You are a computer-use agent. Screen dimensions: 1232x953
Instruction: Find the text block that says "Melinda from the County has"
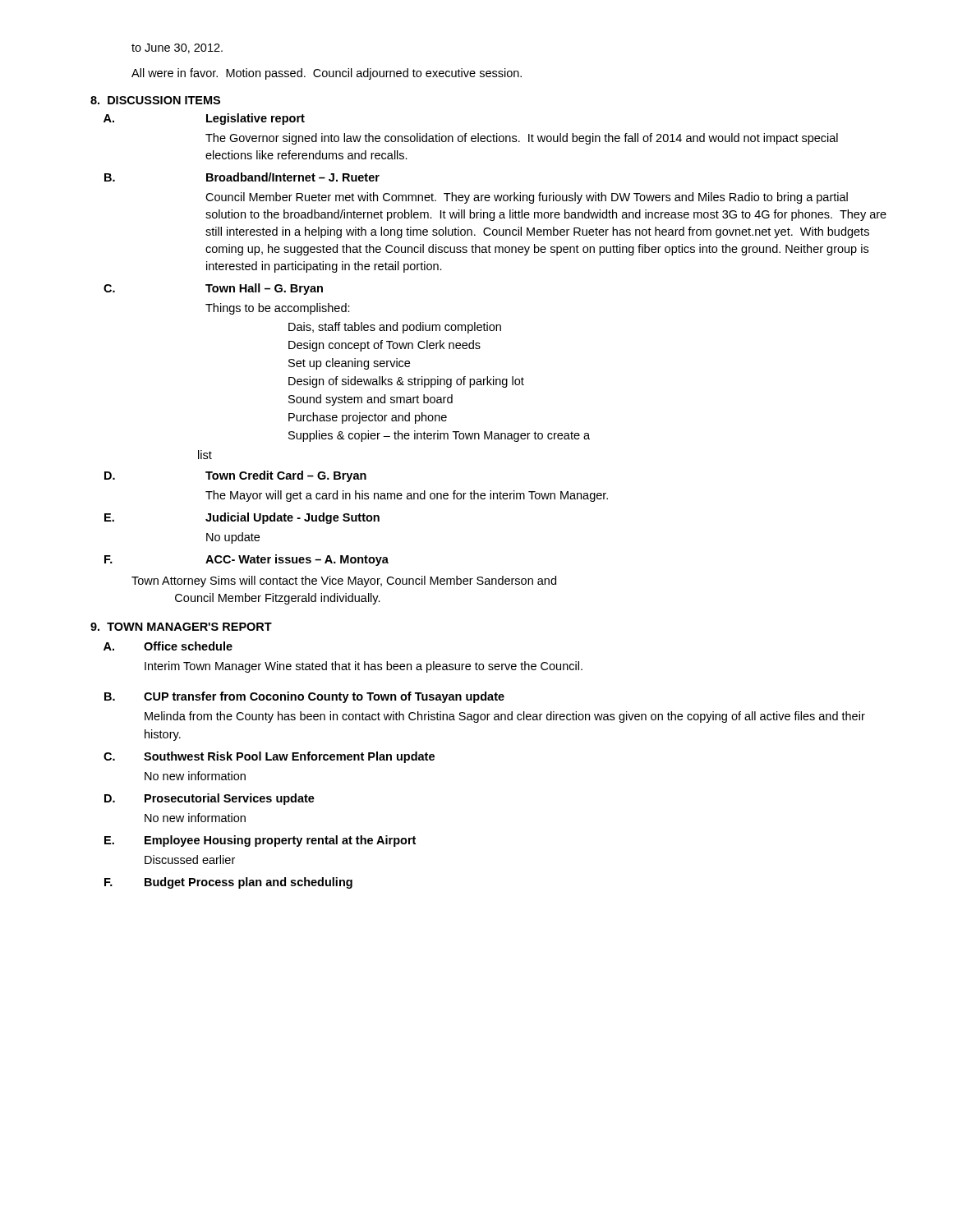(x=504, y=725)
